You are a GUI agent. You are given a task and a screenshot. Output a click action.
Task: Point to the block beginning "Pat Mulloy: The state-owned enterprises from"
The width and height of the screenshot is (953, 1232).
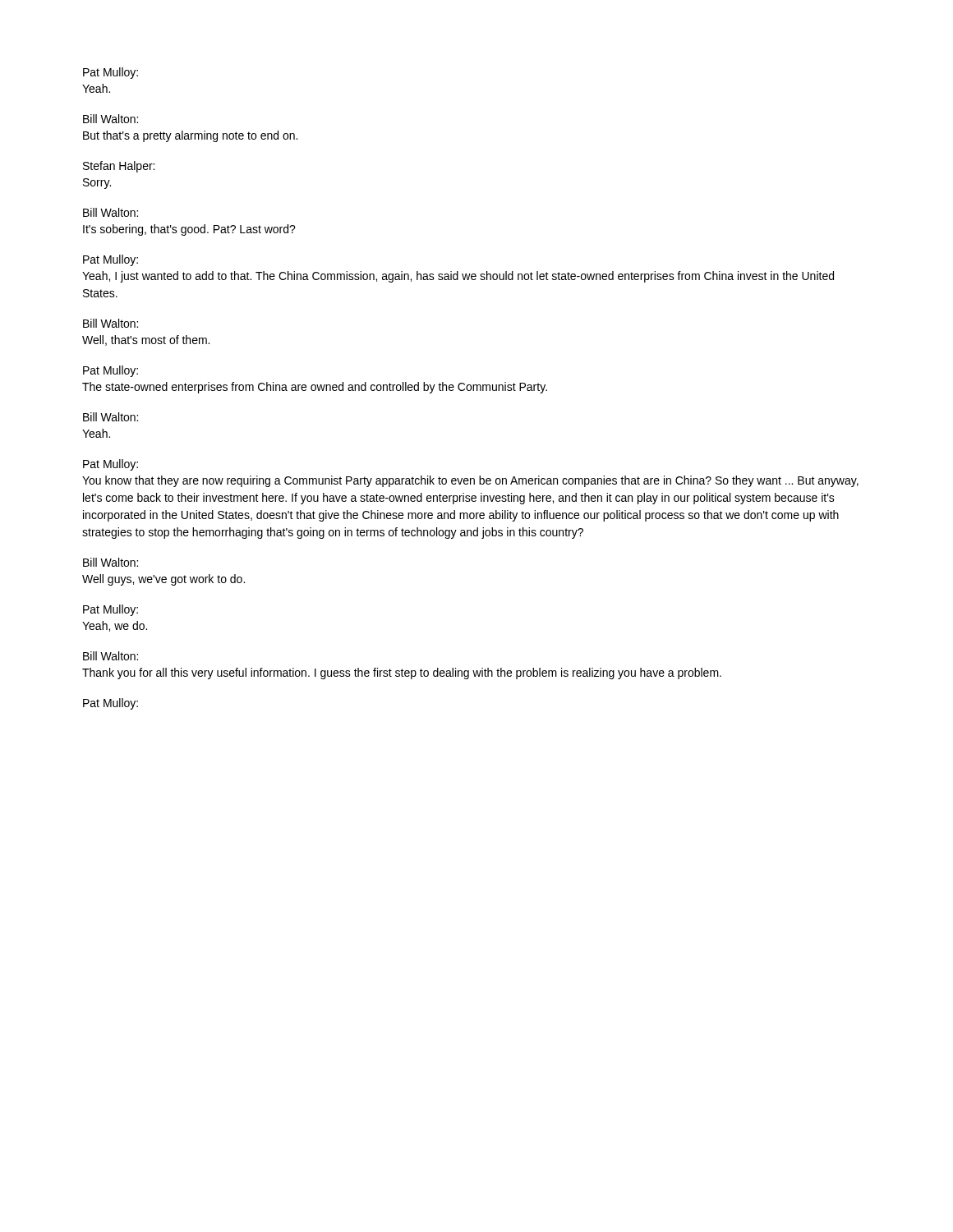(x=476, y=380)
